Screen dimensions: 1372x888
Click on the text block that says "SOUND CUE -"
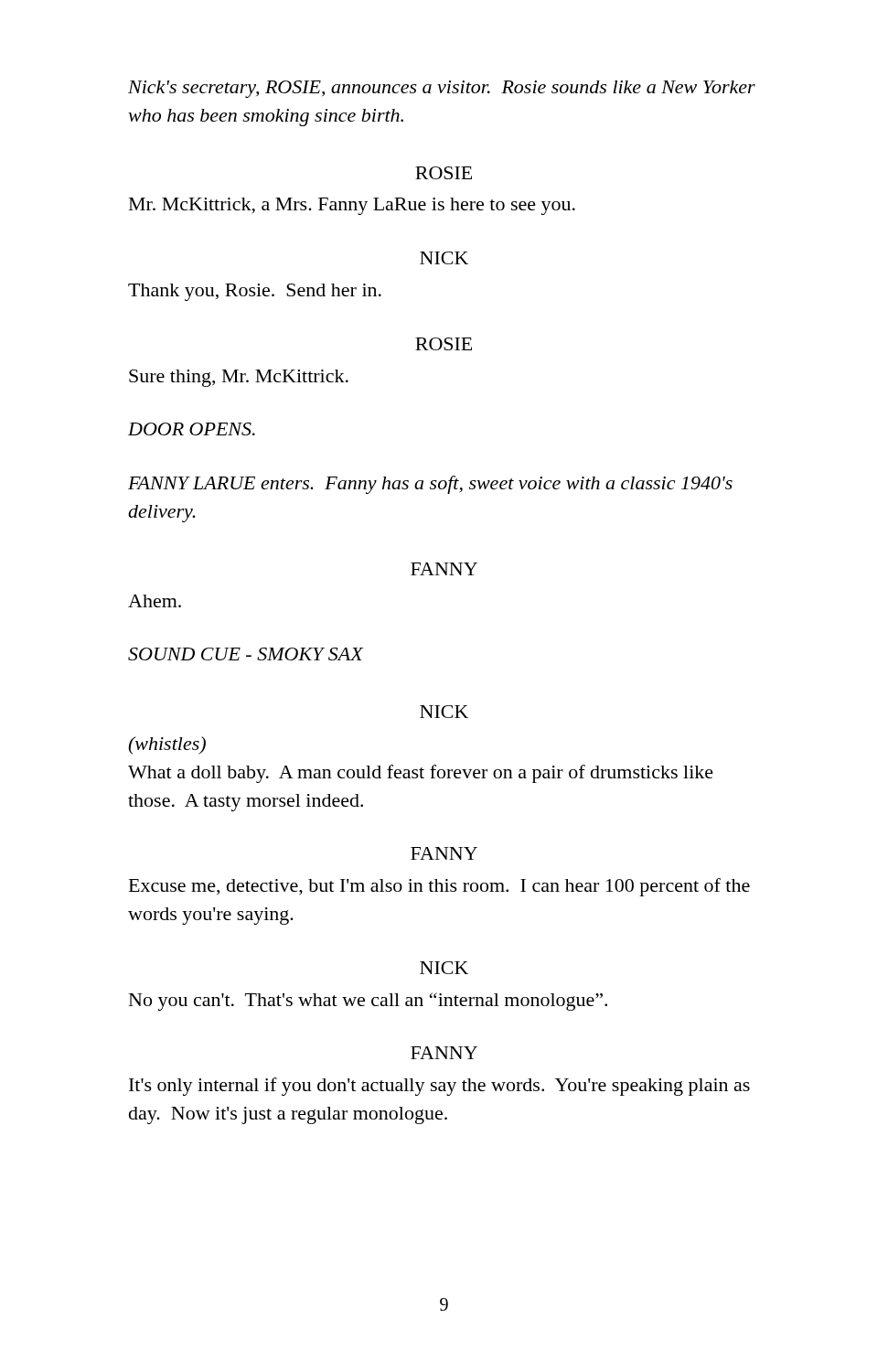(x=245, y=654)
